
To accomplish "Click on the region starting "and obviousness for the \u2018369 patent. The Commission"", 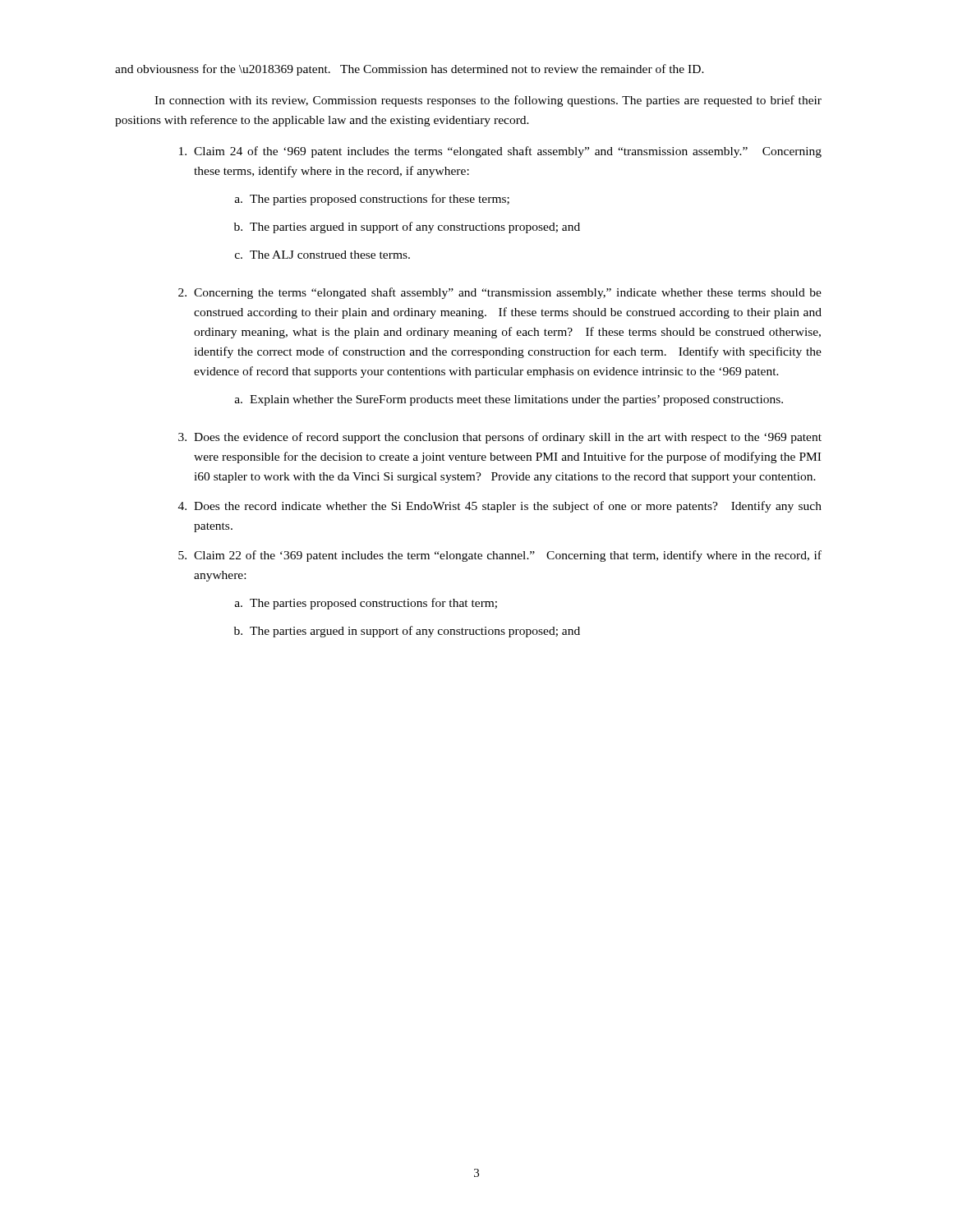I will 410,69.
